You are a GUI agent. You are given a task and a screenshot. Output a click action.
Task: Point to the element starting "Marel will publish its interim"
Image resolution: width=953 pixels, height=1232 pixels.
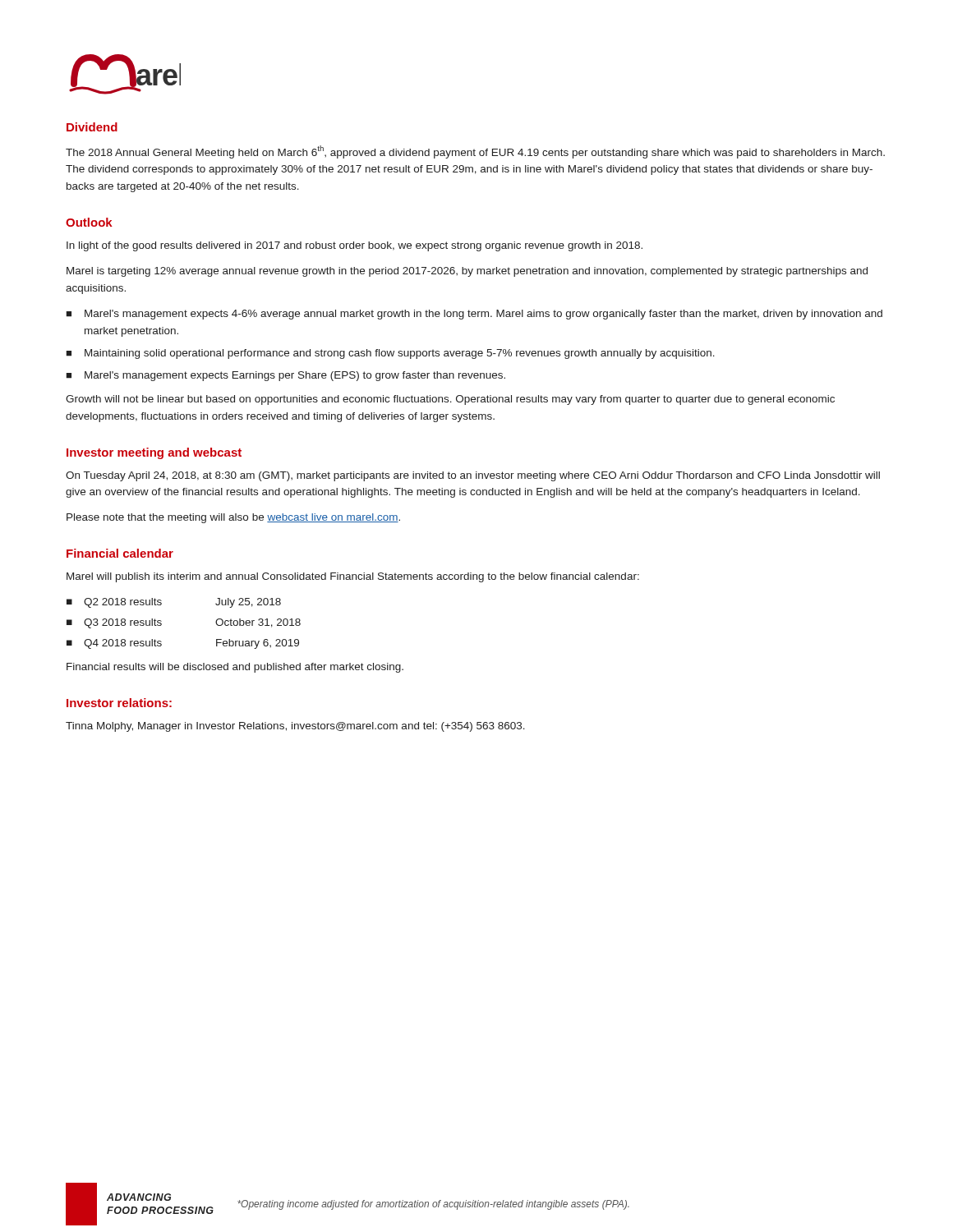pos(353,576)
